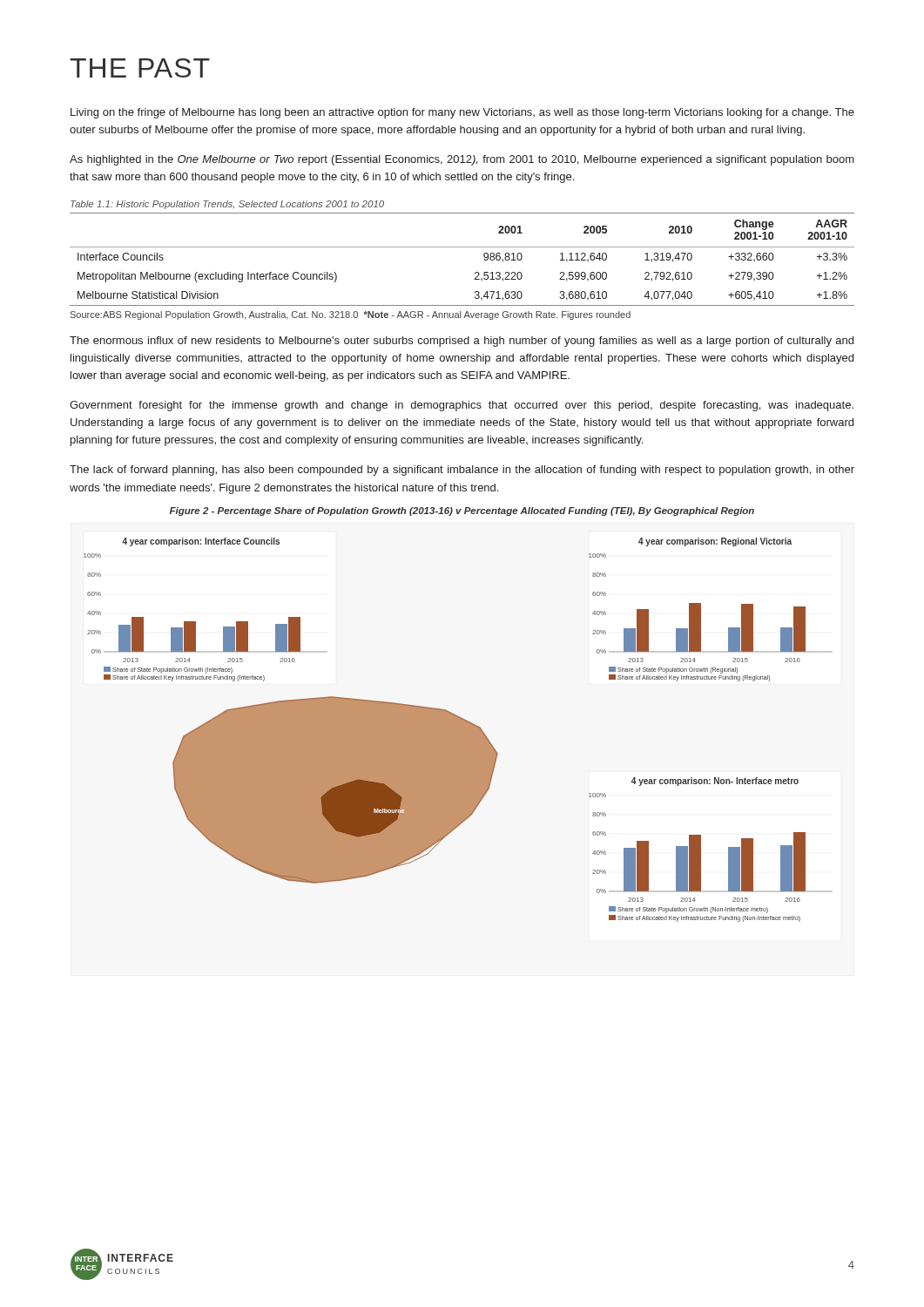Locate the infographic

462,749
